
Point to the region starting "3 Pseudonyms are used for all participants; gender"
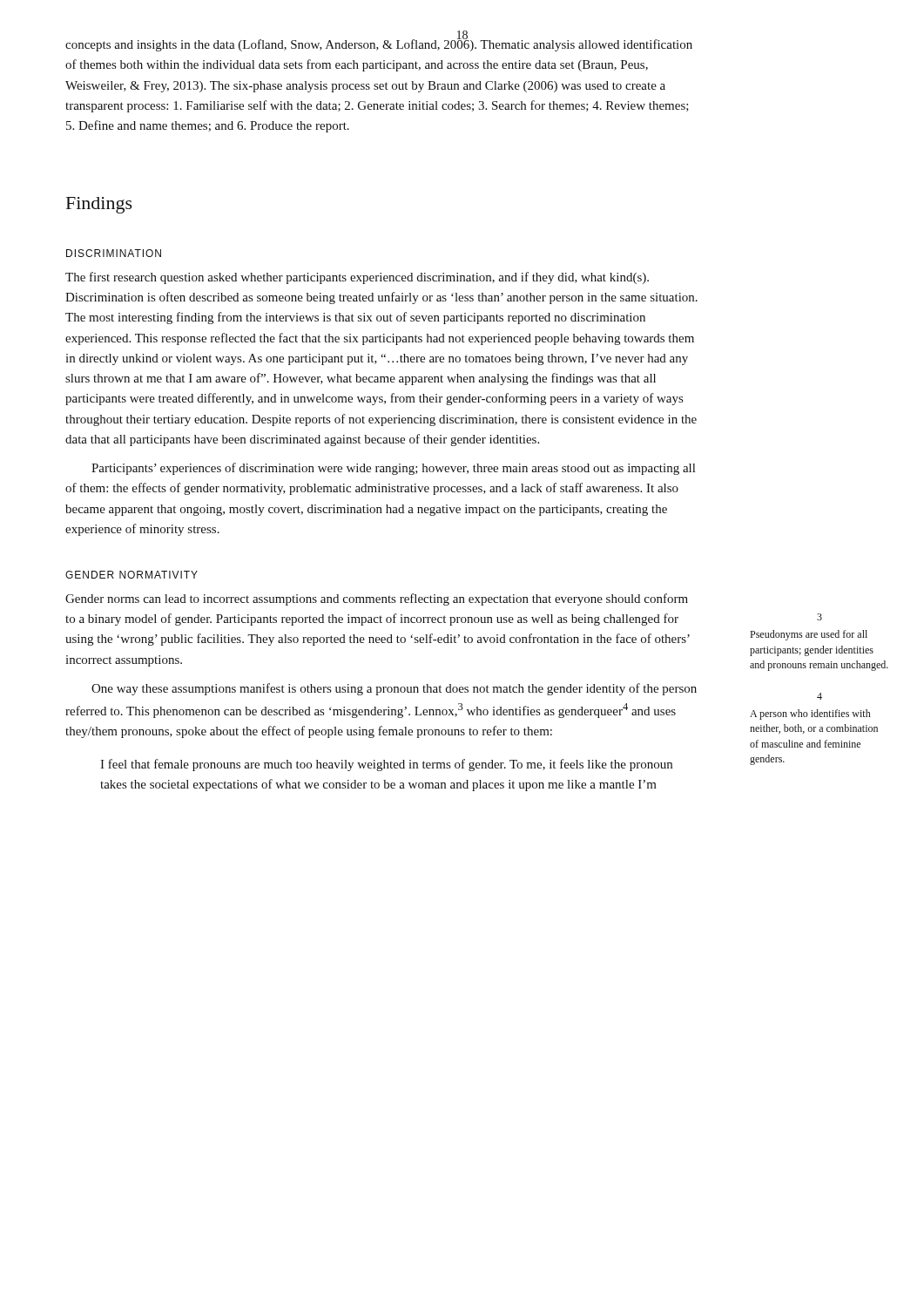[x=819, y=640]
